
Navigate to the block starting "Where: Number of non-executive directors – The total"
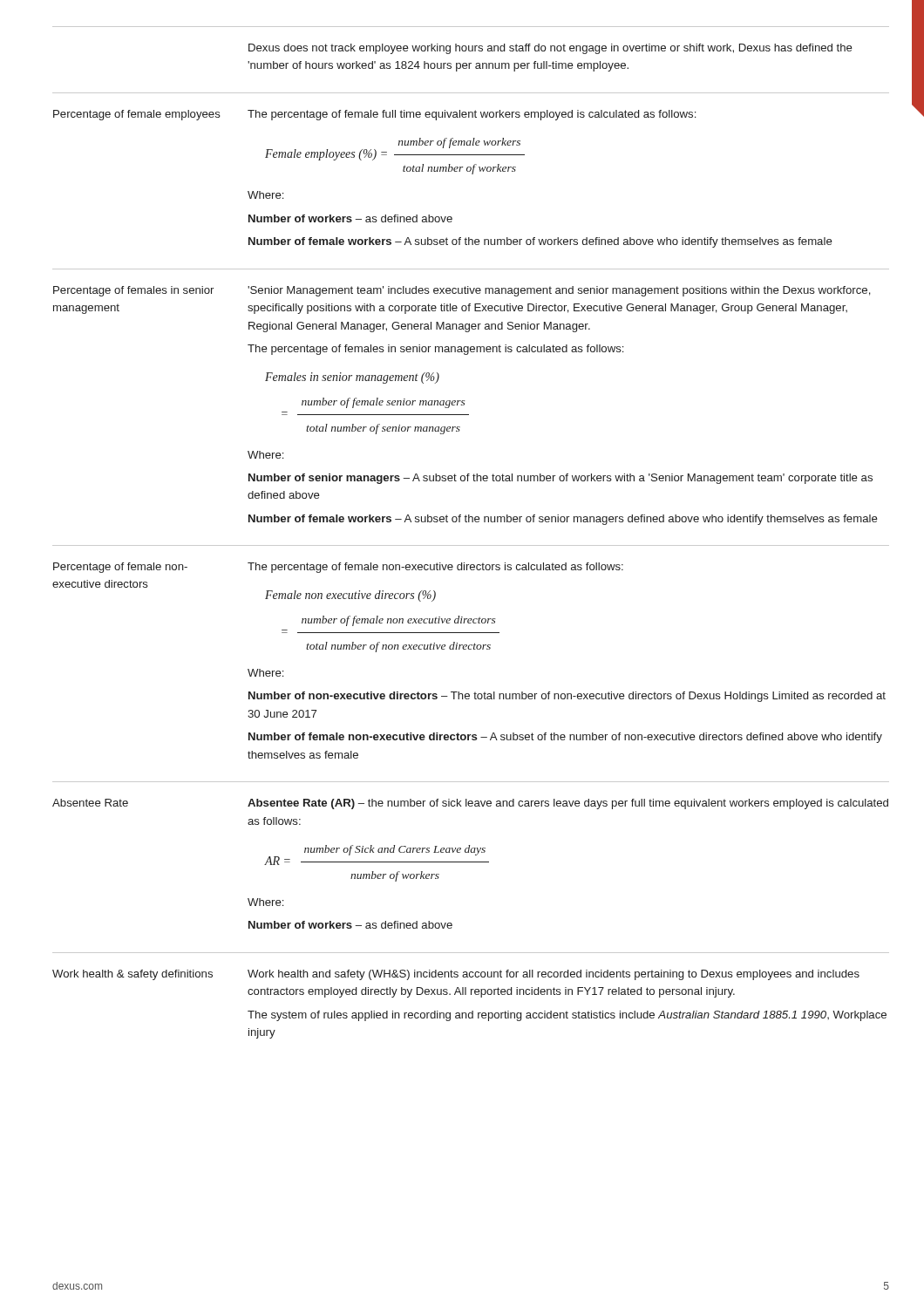(x=265, y=673)
